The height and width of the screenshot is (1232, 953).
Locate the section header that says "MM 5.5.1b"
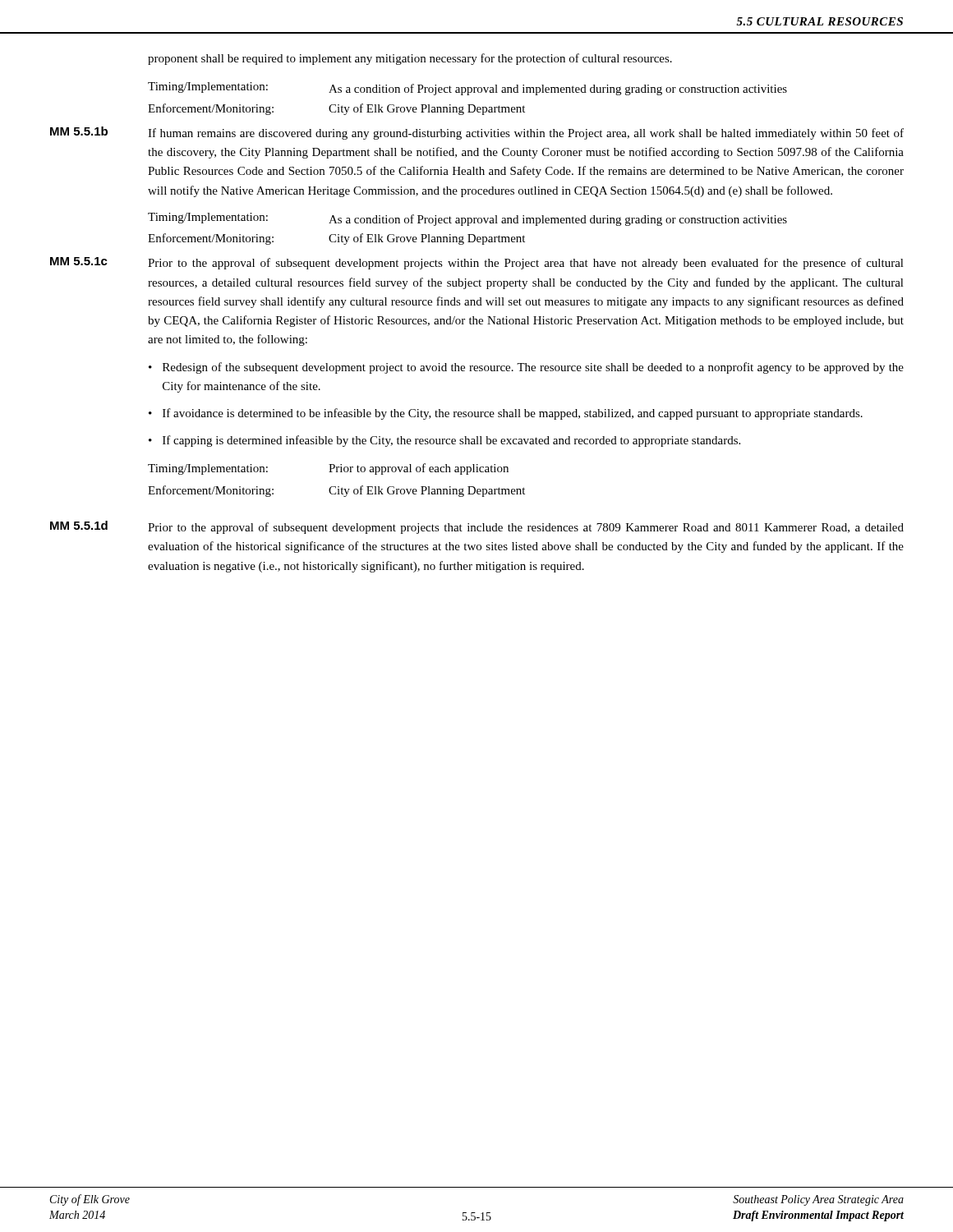(x=79, y=131)
